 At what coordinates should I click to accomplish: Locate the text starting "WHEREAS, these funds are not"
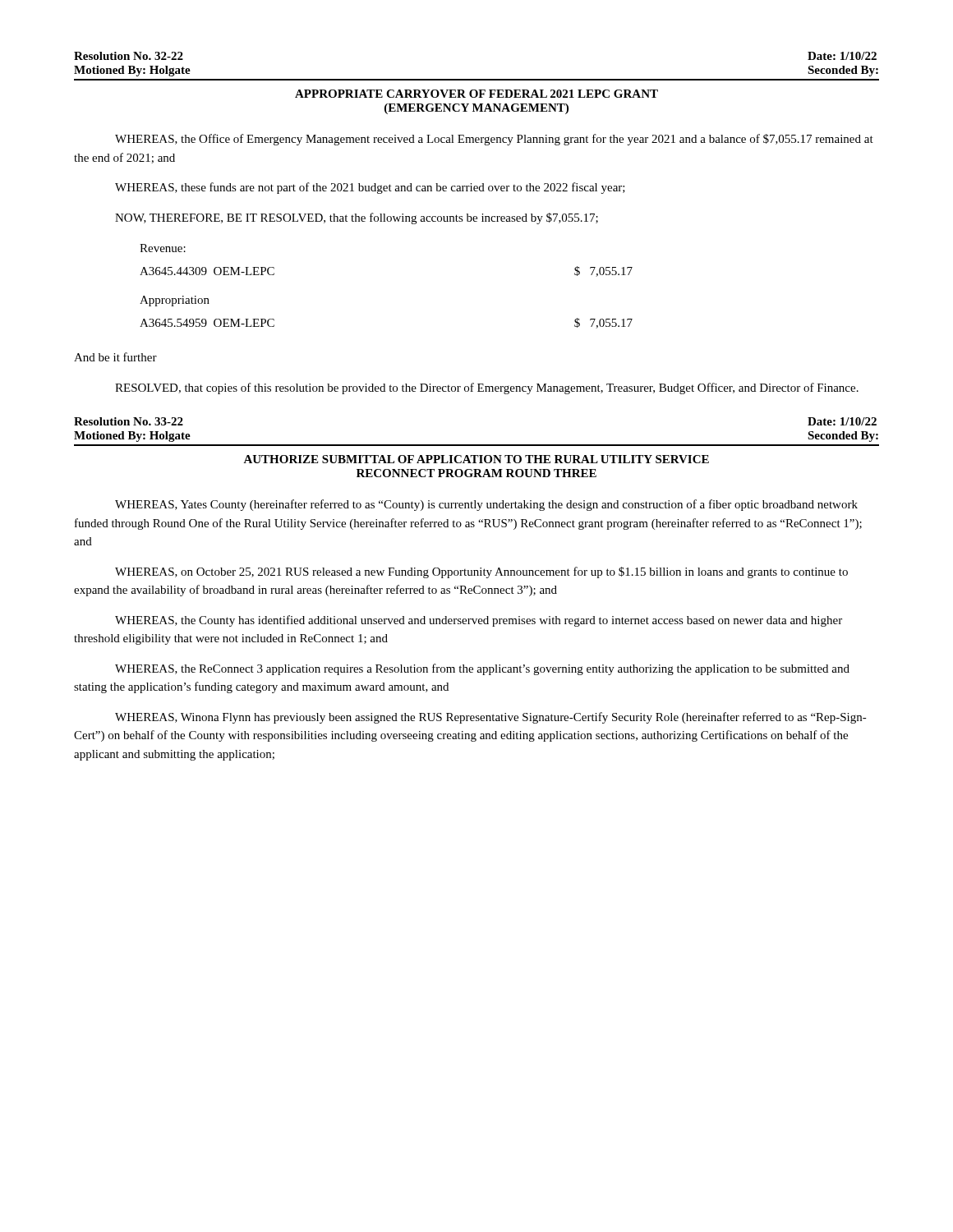(370, 187)
